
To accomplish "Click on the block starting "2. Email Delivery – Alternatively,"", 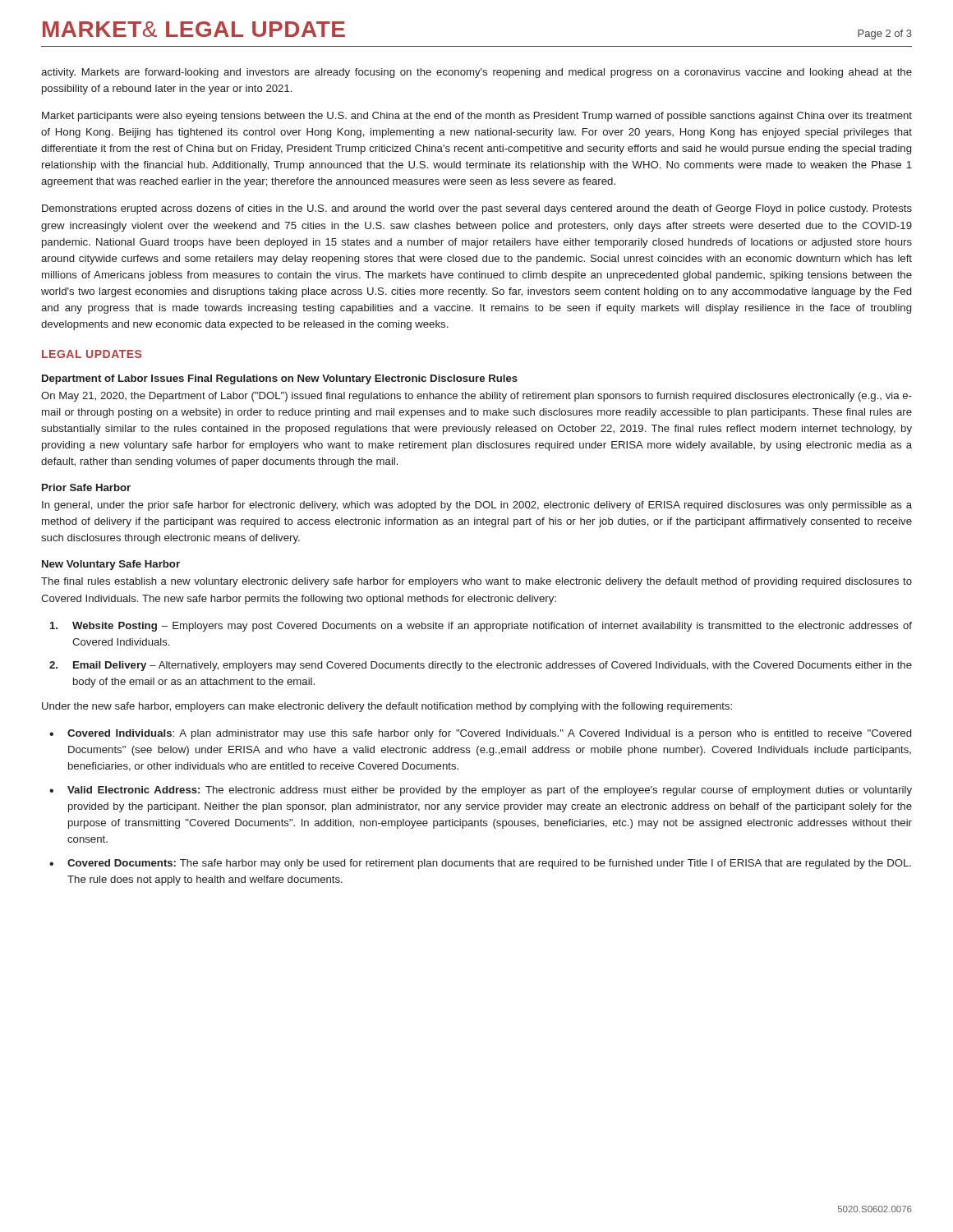I will click(x=481, y=673).
